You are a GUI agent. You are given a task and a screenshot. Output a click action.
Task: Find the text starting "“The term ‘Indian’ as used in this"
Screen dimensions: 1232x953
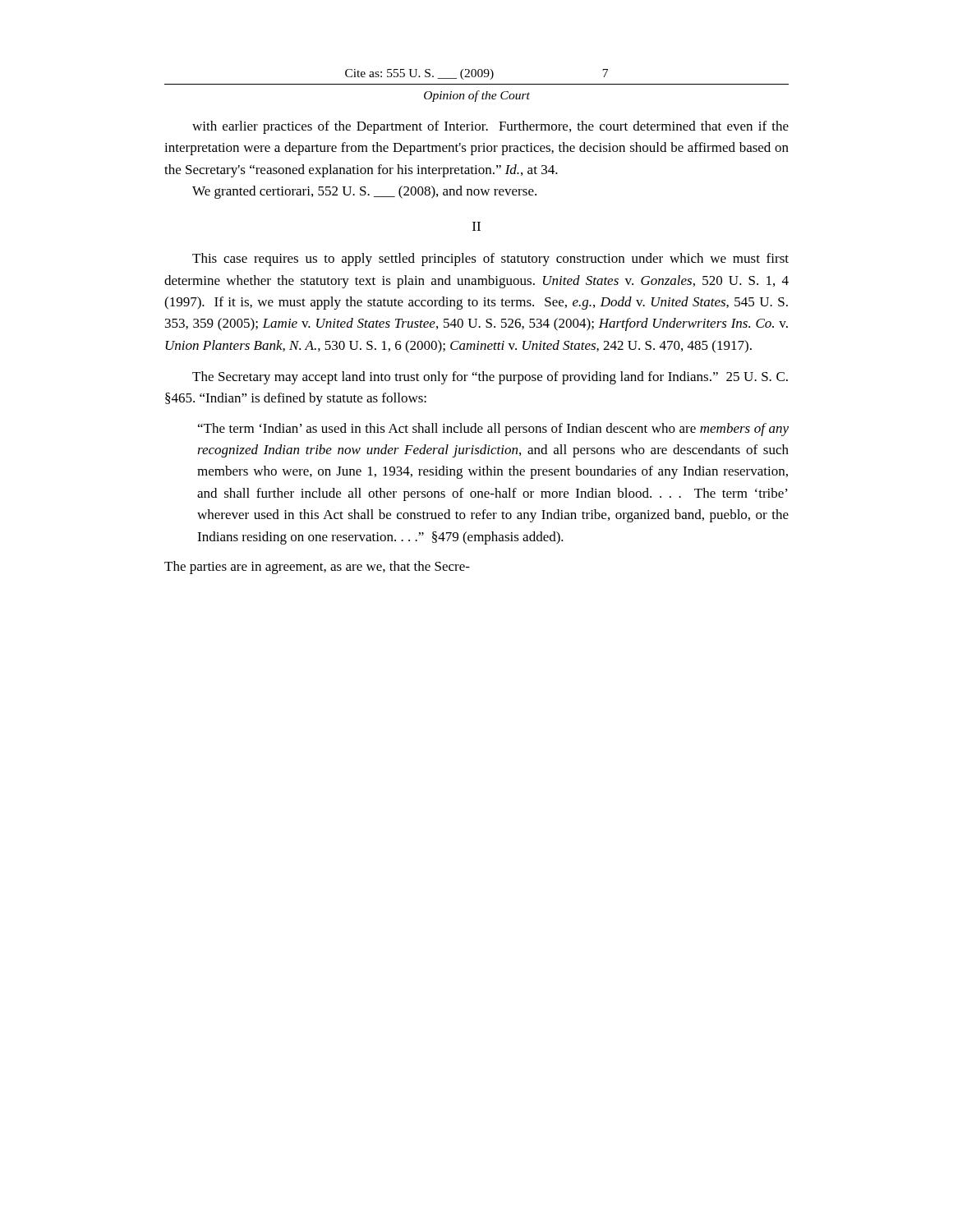coord(493,482)
